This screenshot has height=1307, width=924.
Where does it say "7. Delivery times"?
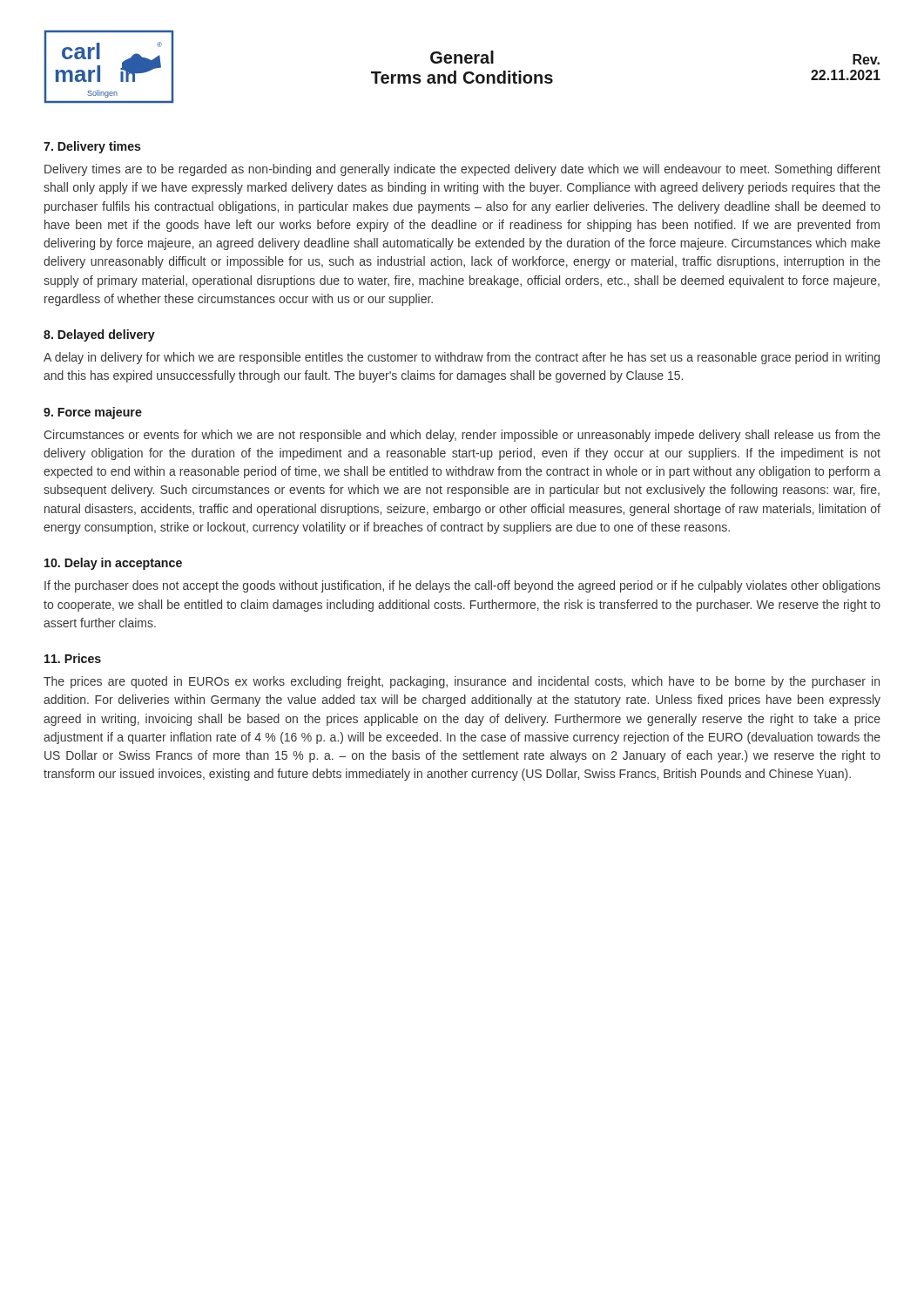92,146
